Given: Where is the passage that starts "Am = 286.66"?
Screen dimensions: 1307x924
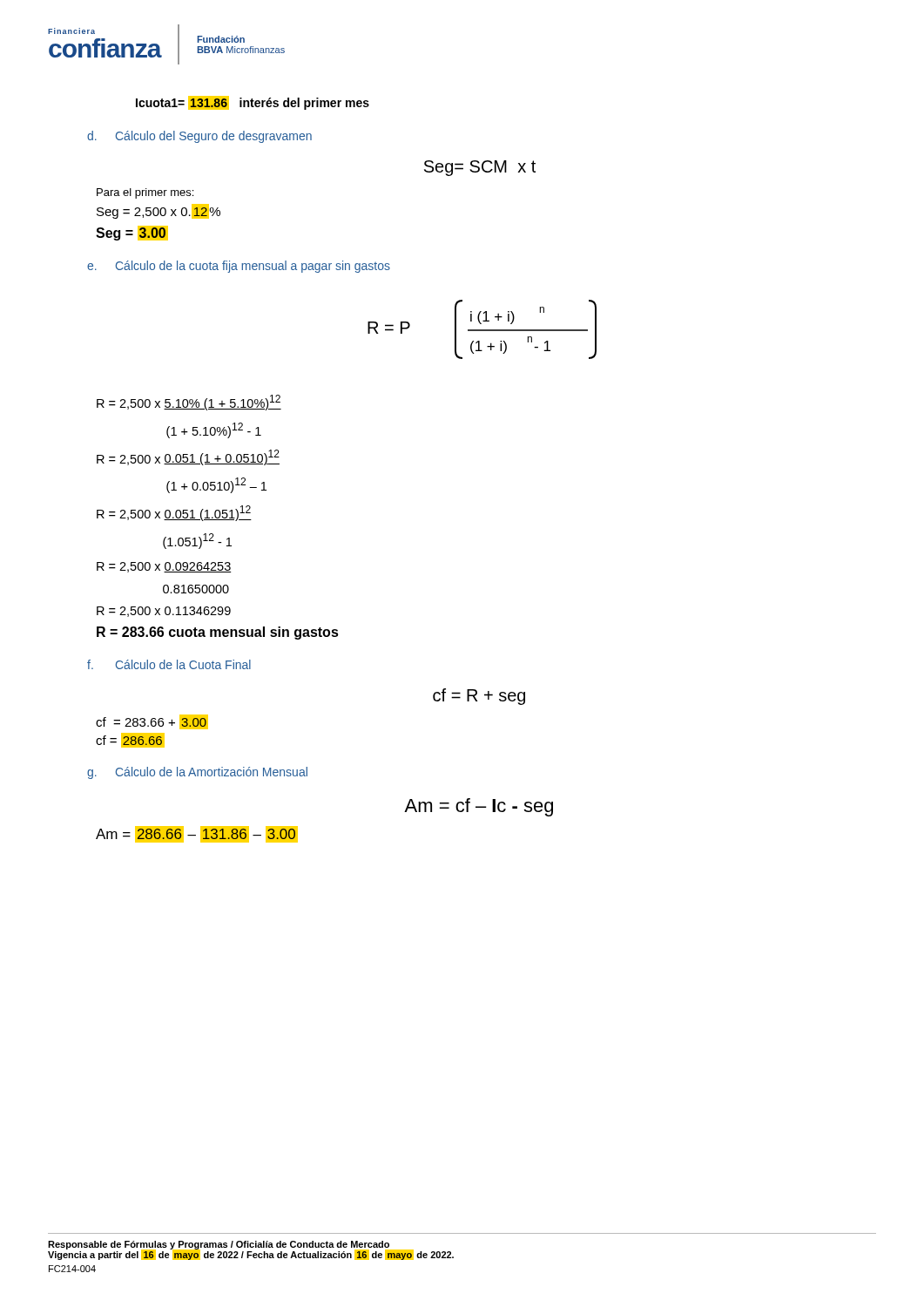Looking at the screenshot, I should [x=197, y=834].
